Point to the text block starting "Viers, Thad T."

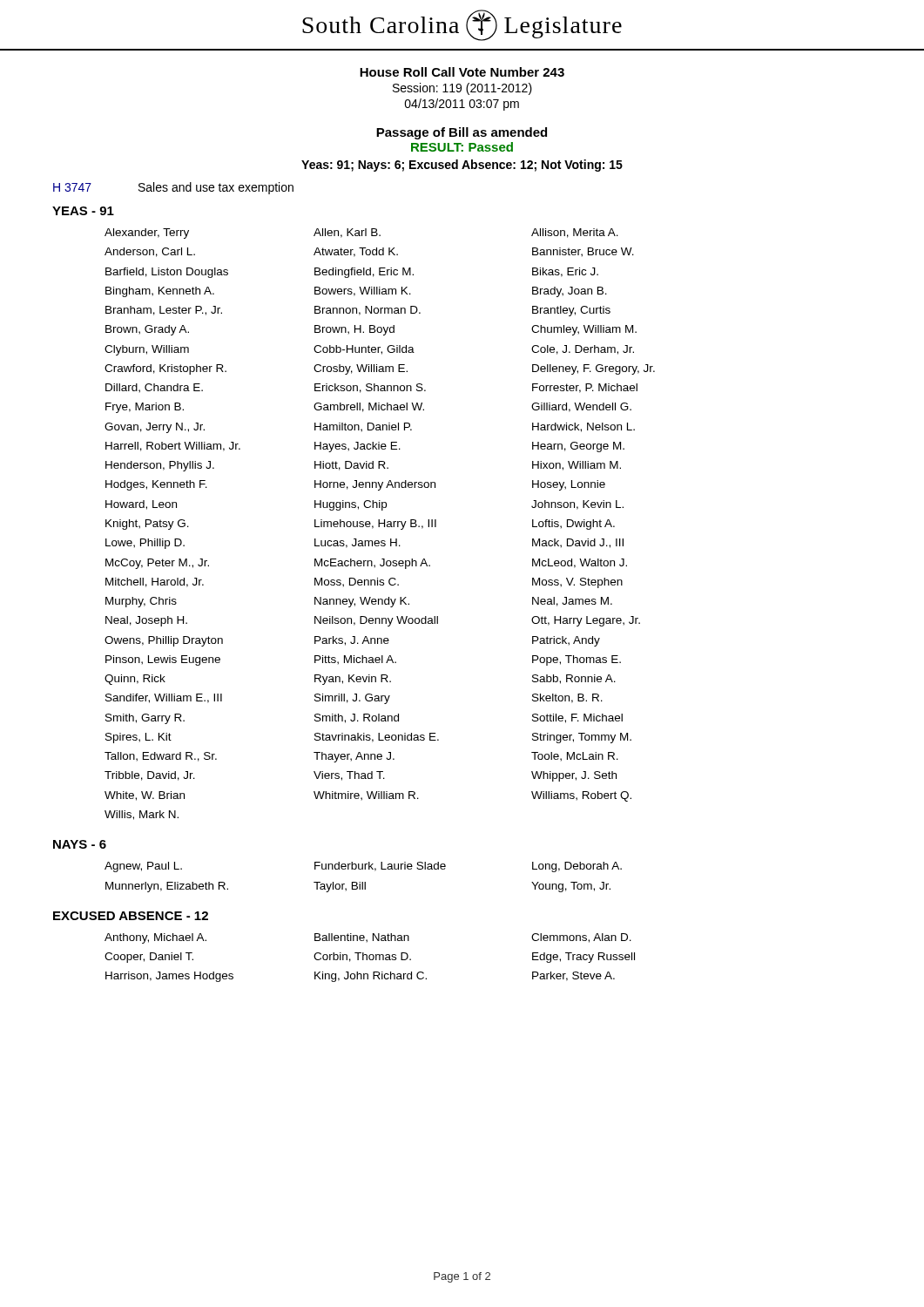coord(349,775)
